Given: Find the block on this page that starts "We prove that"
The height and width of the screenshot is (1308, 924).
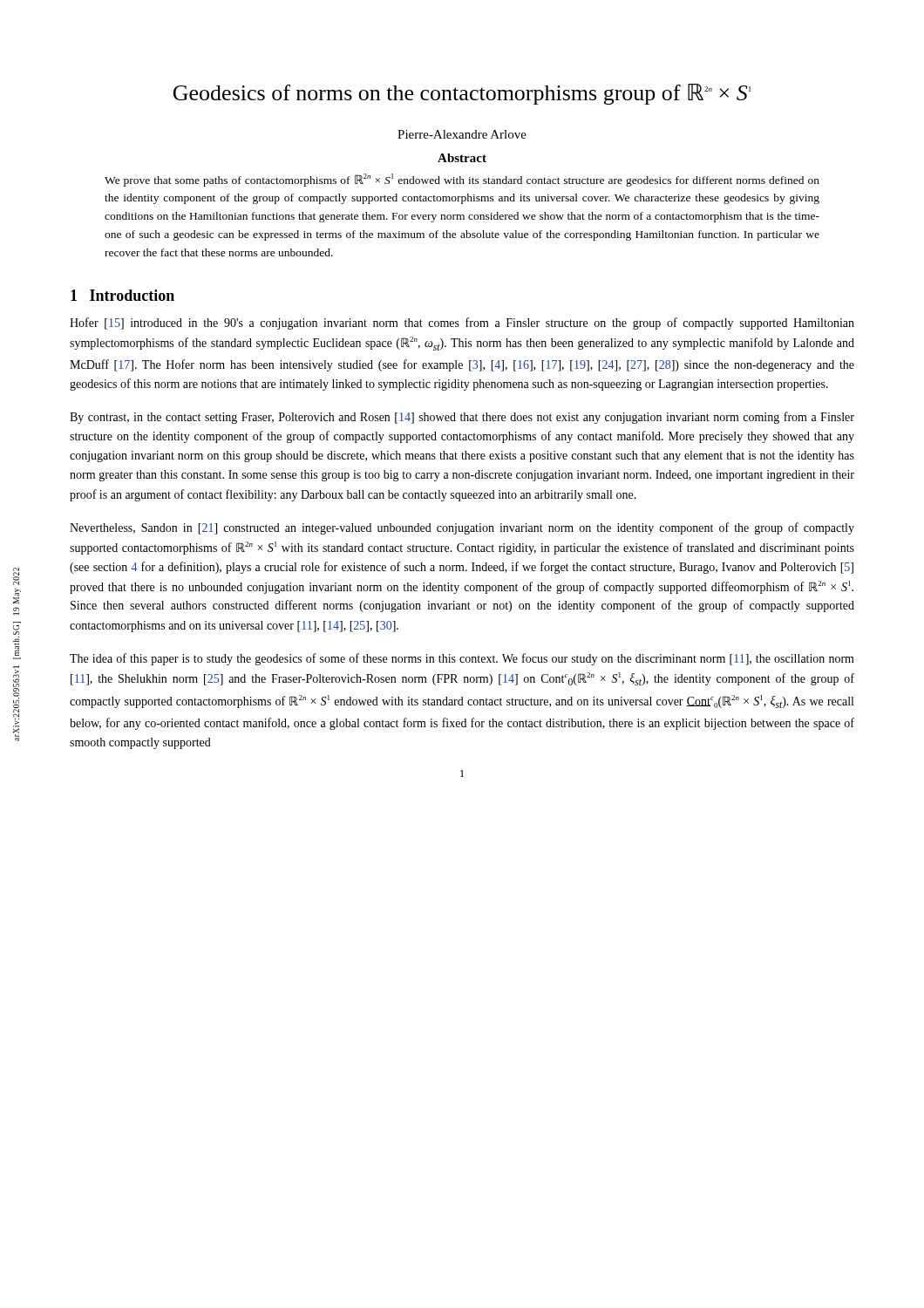Looking at the screenshot, I should point(462,215).
